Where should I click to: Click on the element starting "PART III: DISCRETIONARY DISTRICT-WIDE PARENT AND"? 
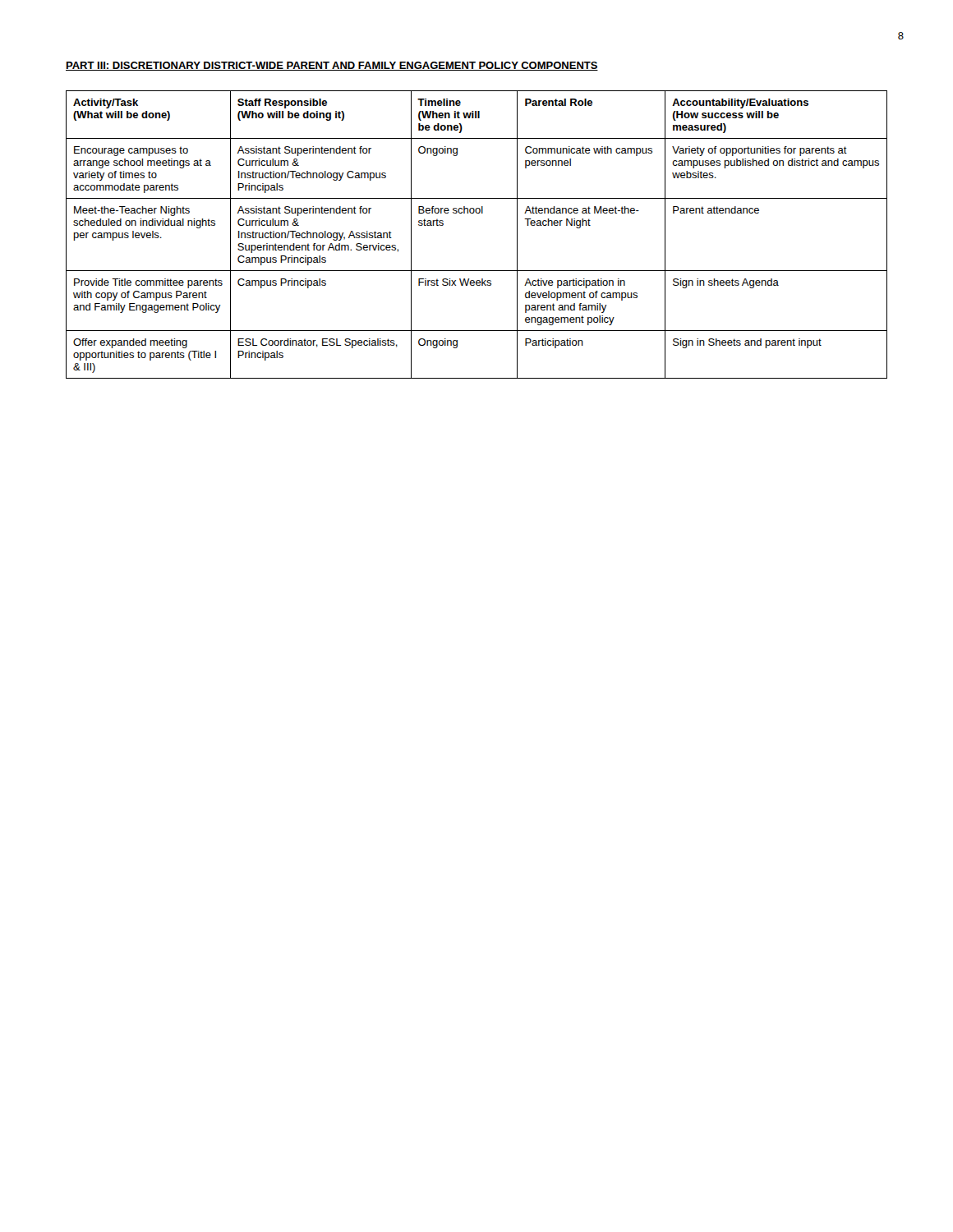coord(332,65)
